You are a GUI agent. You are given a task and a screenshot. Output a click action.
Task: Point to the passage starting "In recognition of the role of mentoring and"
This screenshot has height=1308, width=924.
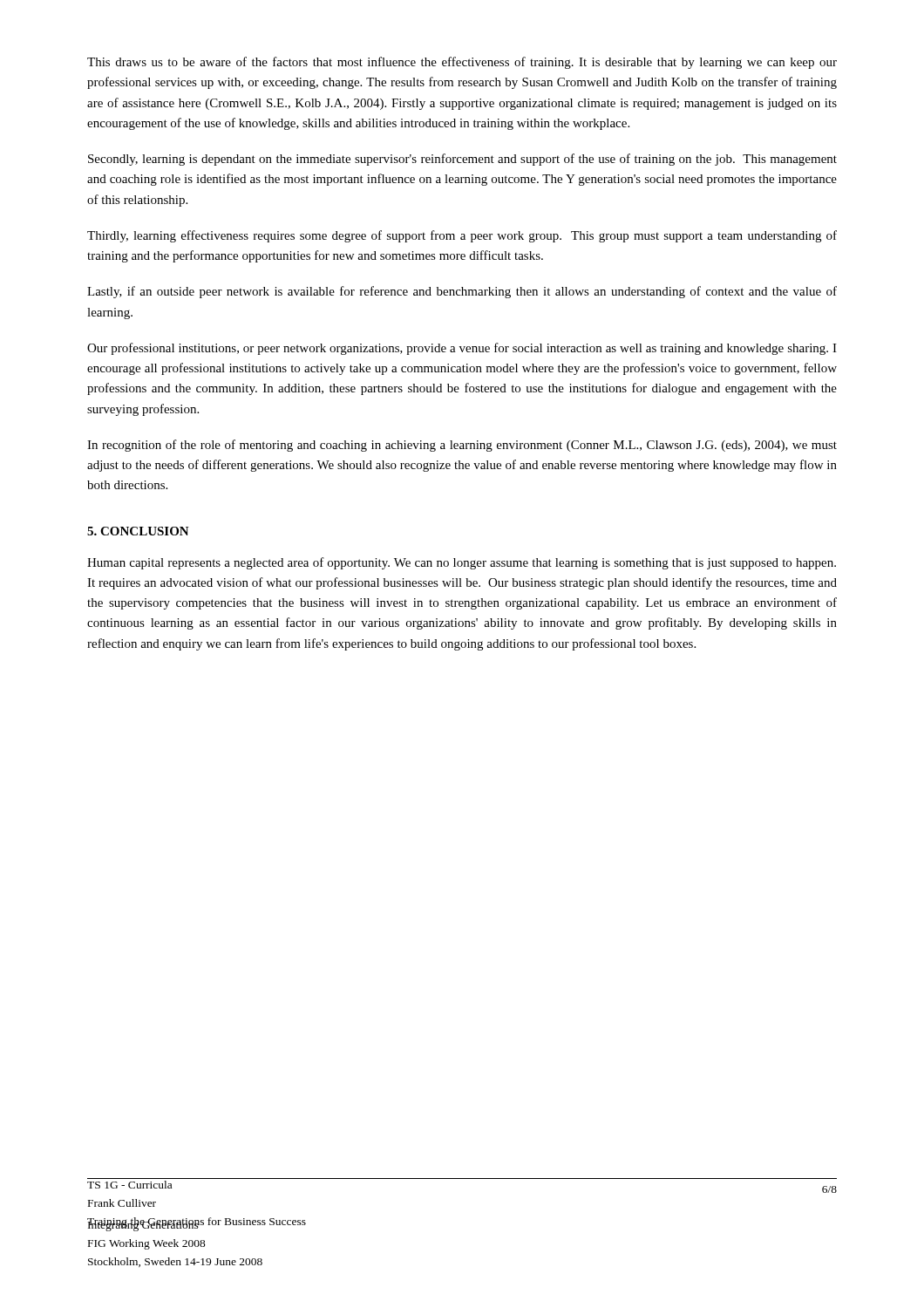coord(462,465)
